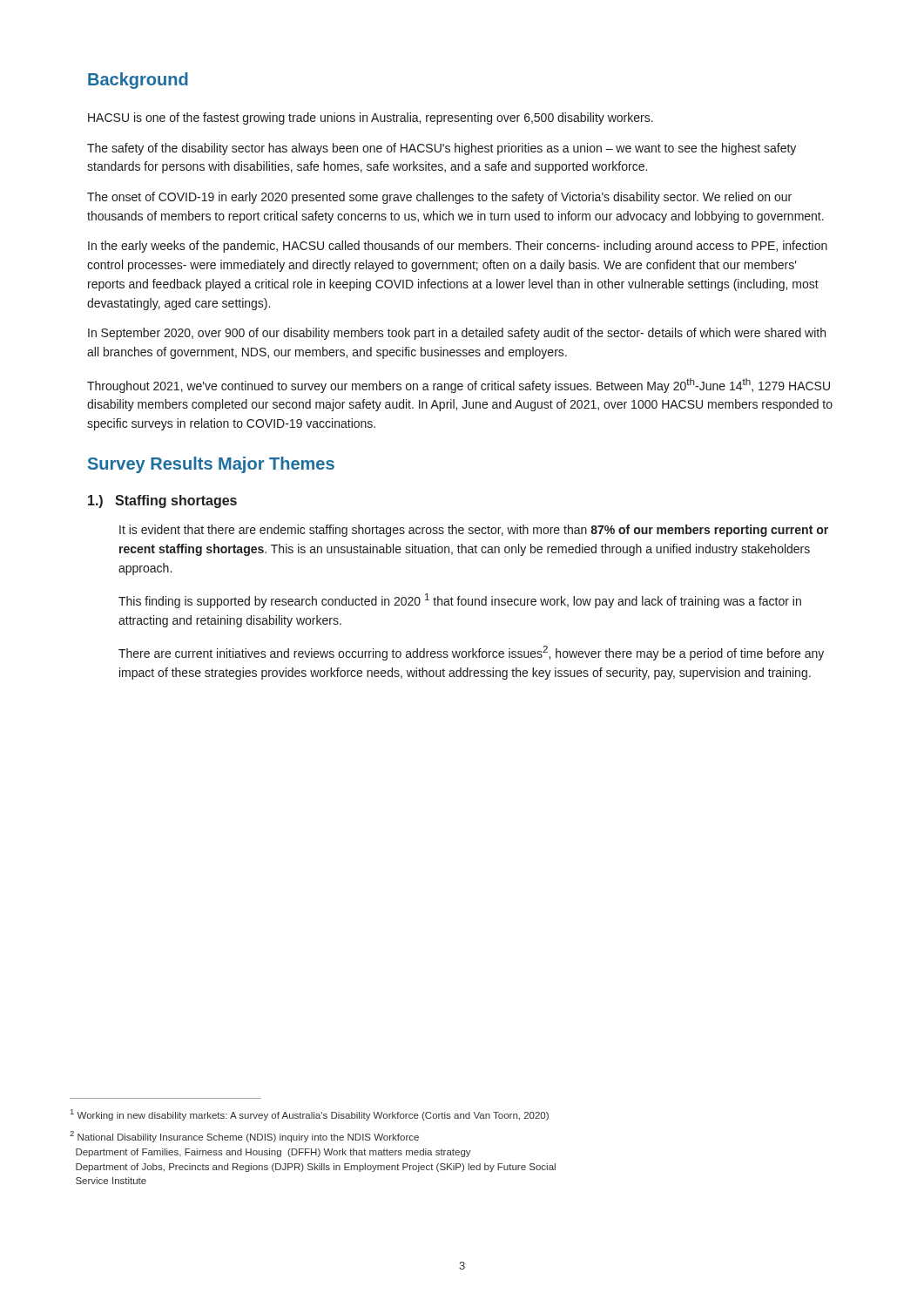This screenshot has width=924, height=1307.
Task: Select the text block starting "There are current"
Action: [x=471, y=661]
